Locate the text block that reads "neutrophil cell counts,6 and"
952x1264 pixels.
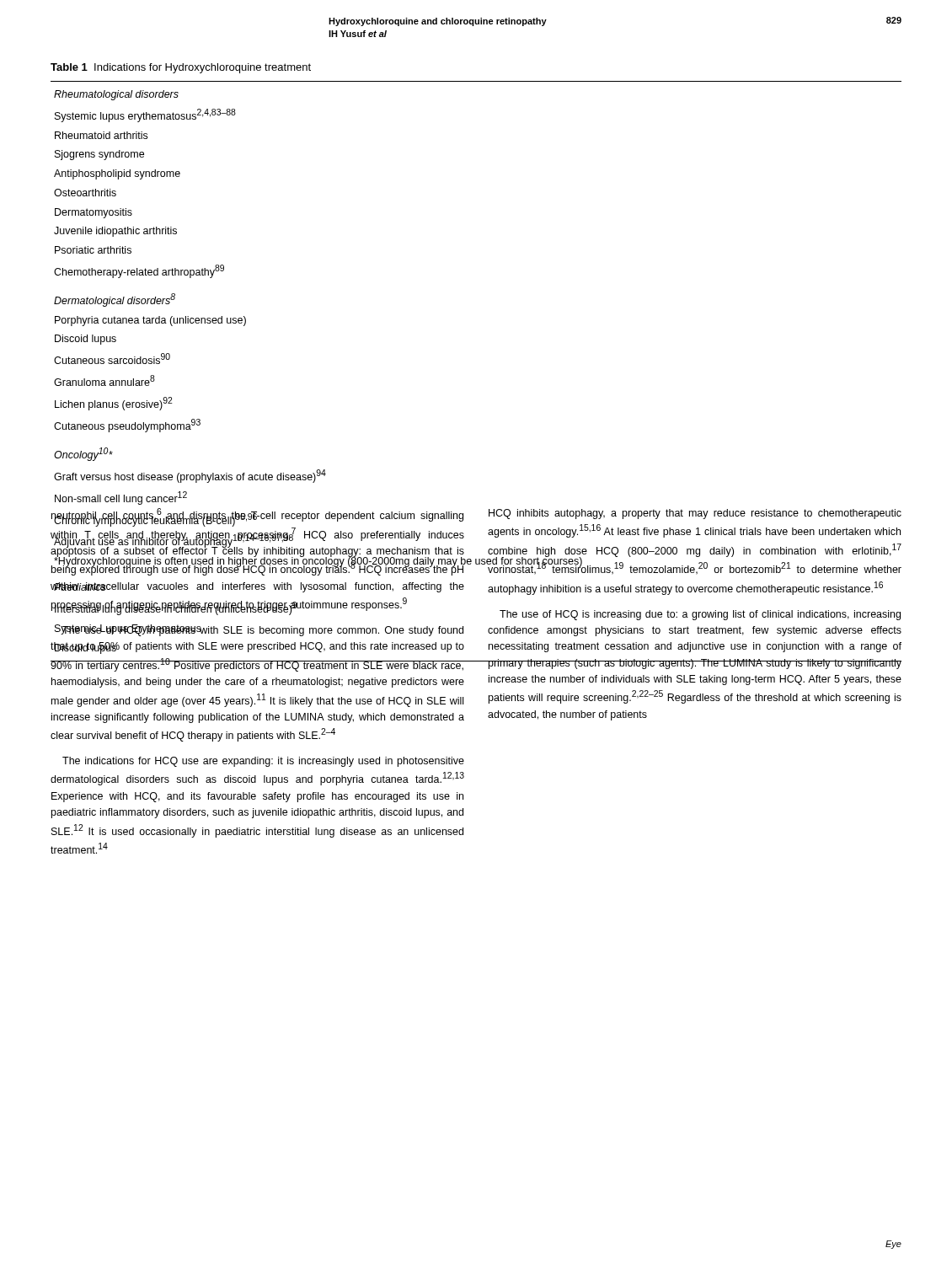click(257, 682)
